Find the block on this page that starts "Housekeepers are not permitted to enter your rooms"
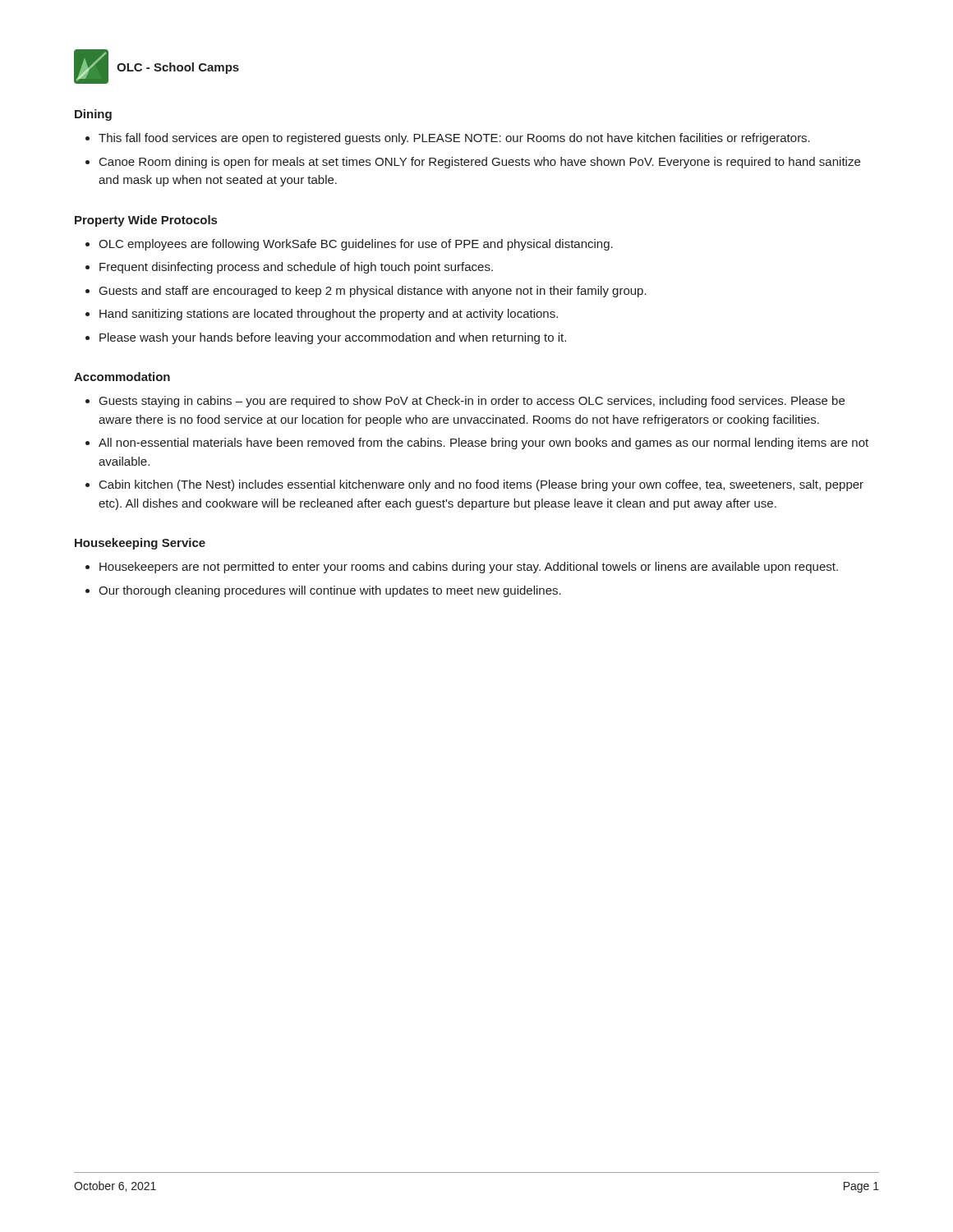This screenshot has height=1232, width=953. (x=476, y=567)
